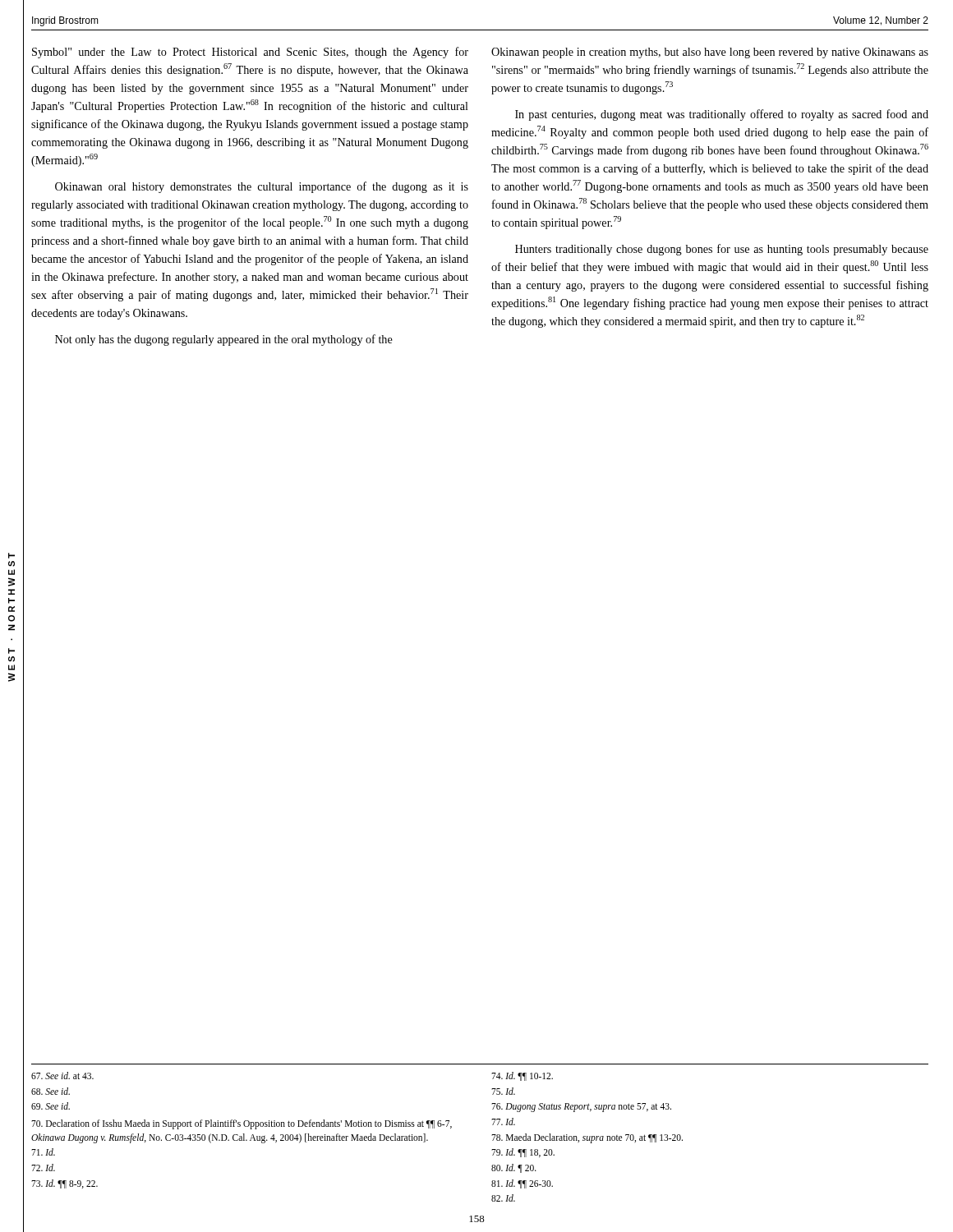Select the region starting "Id. ¶ 20."
The image size is (953, 1232).
tap(514, 1168)
